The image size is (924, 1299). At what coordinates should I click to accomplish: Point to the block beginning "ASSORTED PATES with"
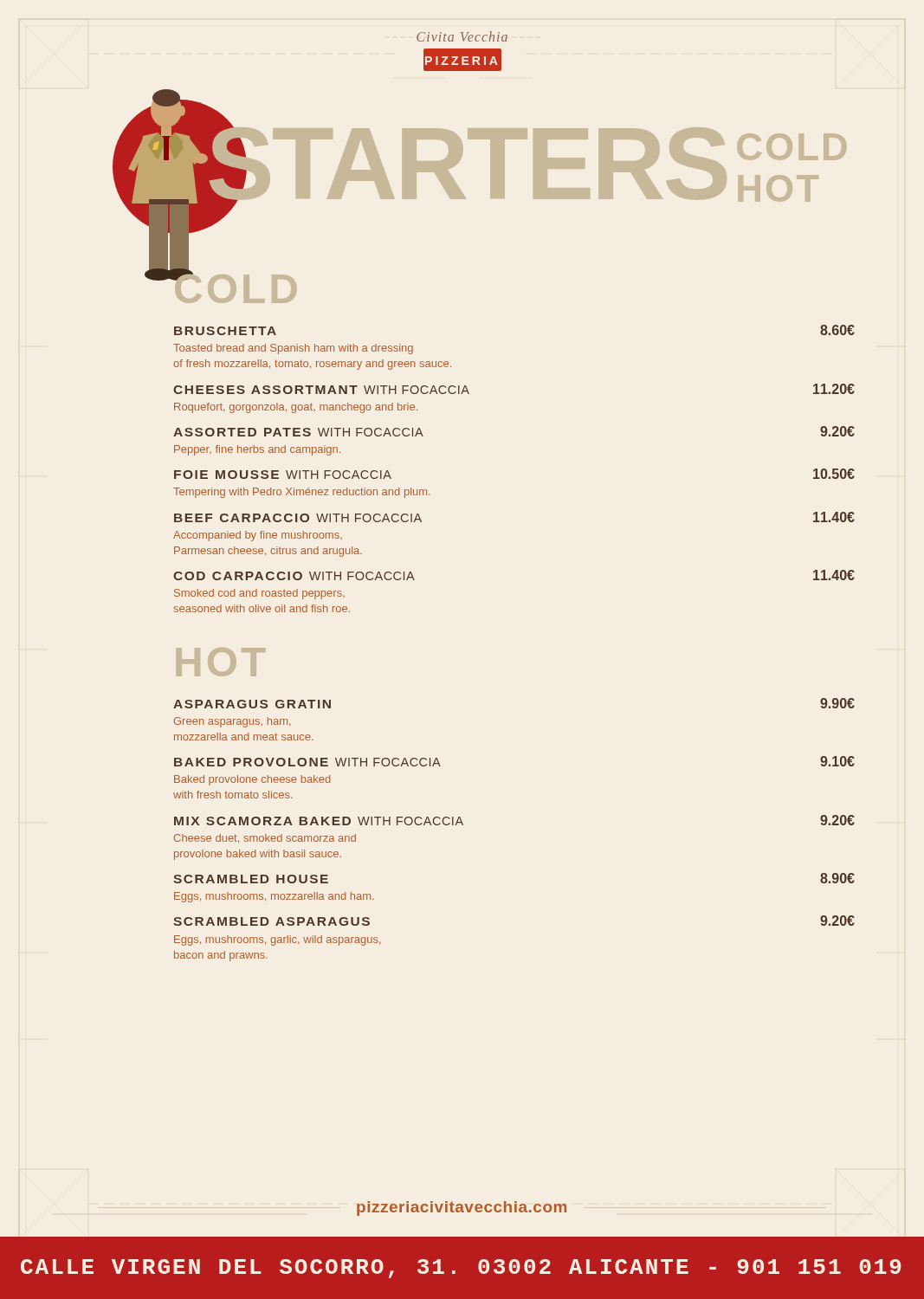coord(297,432)
